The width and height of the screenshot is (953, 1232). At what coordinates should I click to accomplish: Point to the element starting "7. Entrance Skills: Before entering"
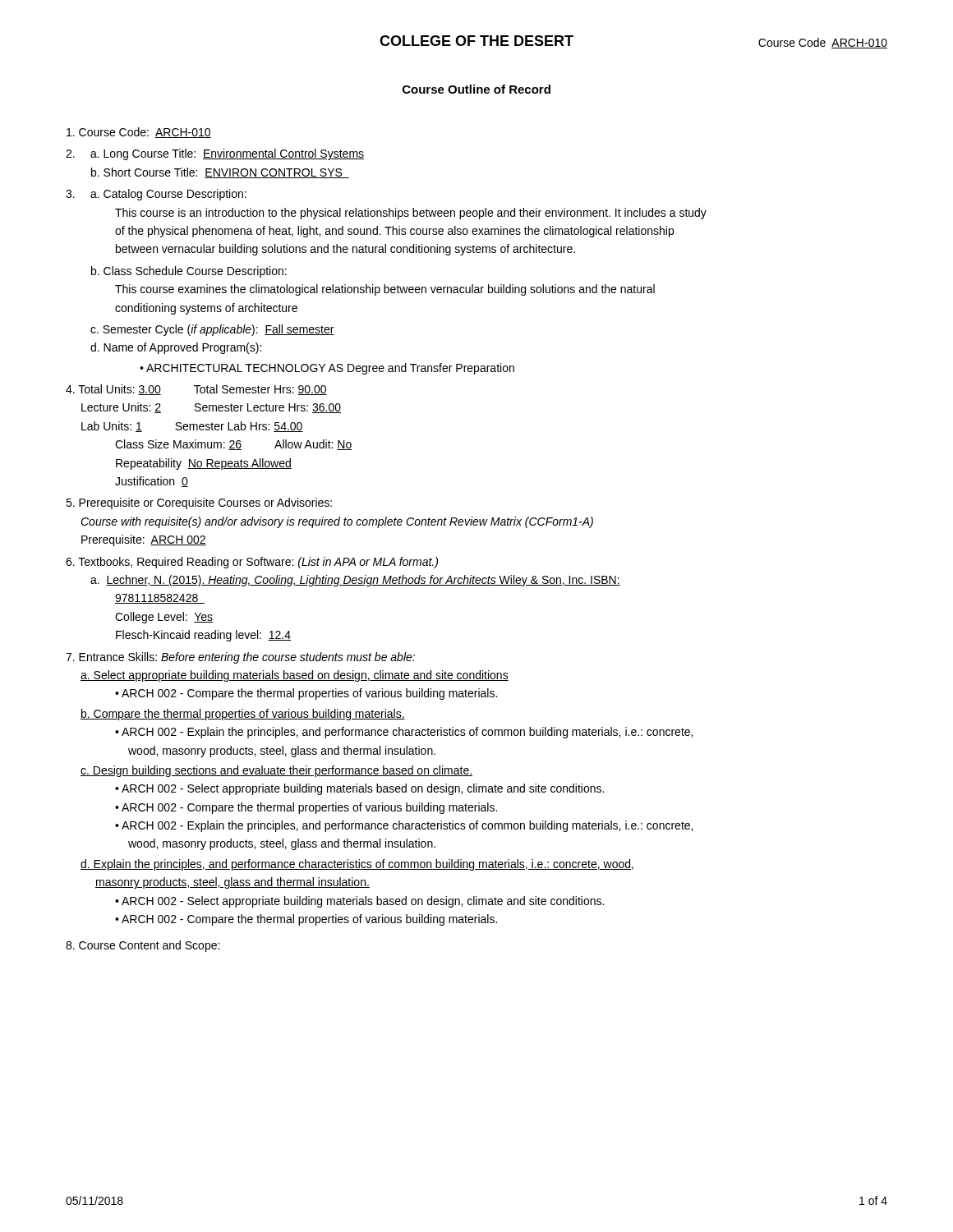coord(476,788)
